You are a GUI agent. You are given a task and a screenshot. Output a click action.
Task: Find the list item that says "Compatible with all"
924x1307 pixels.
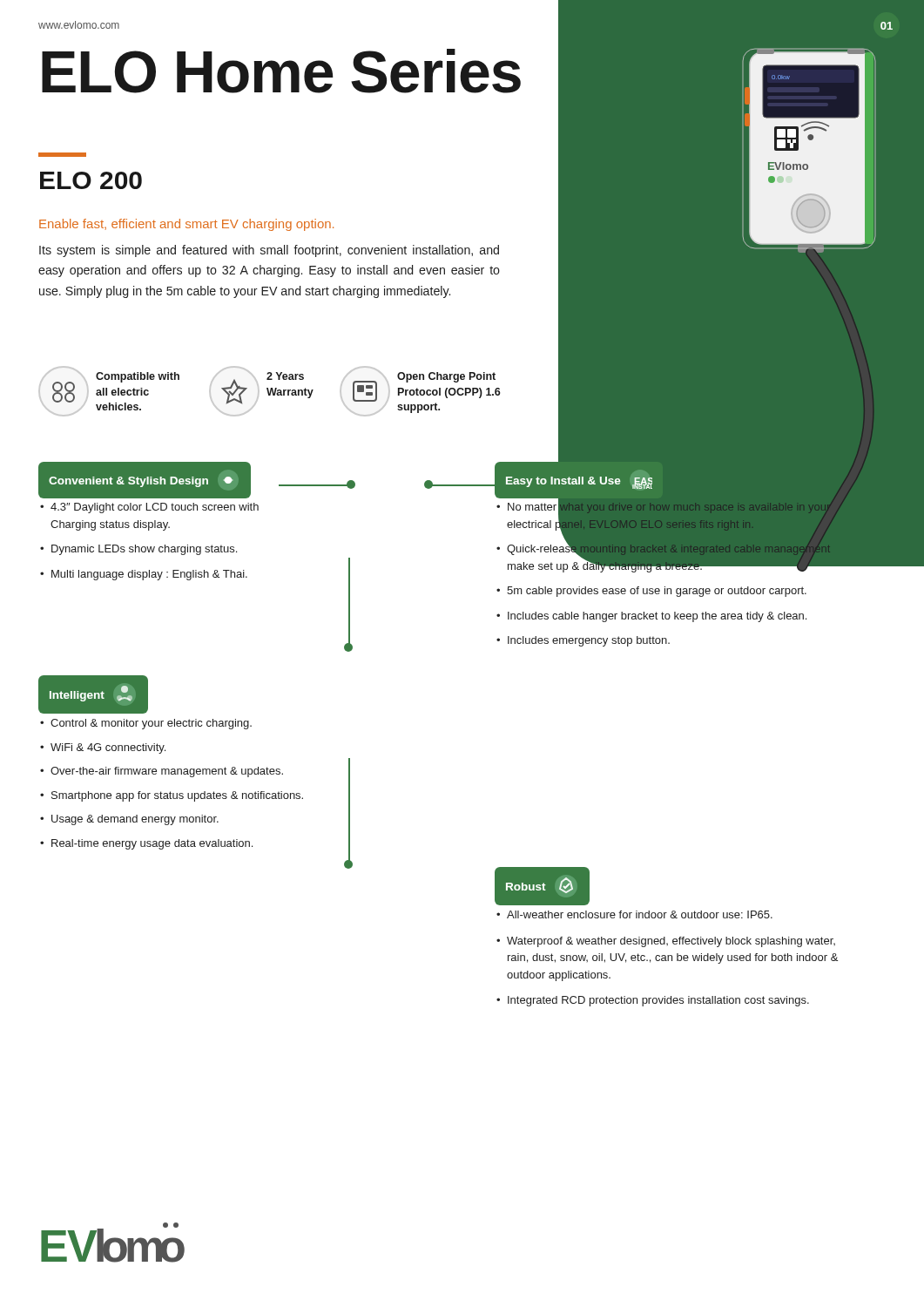click(112, 391)
